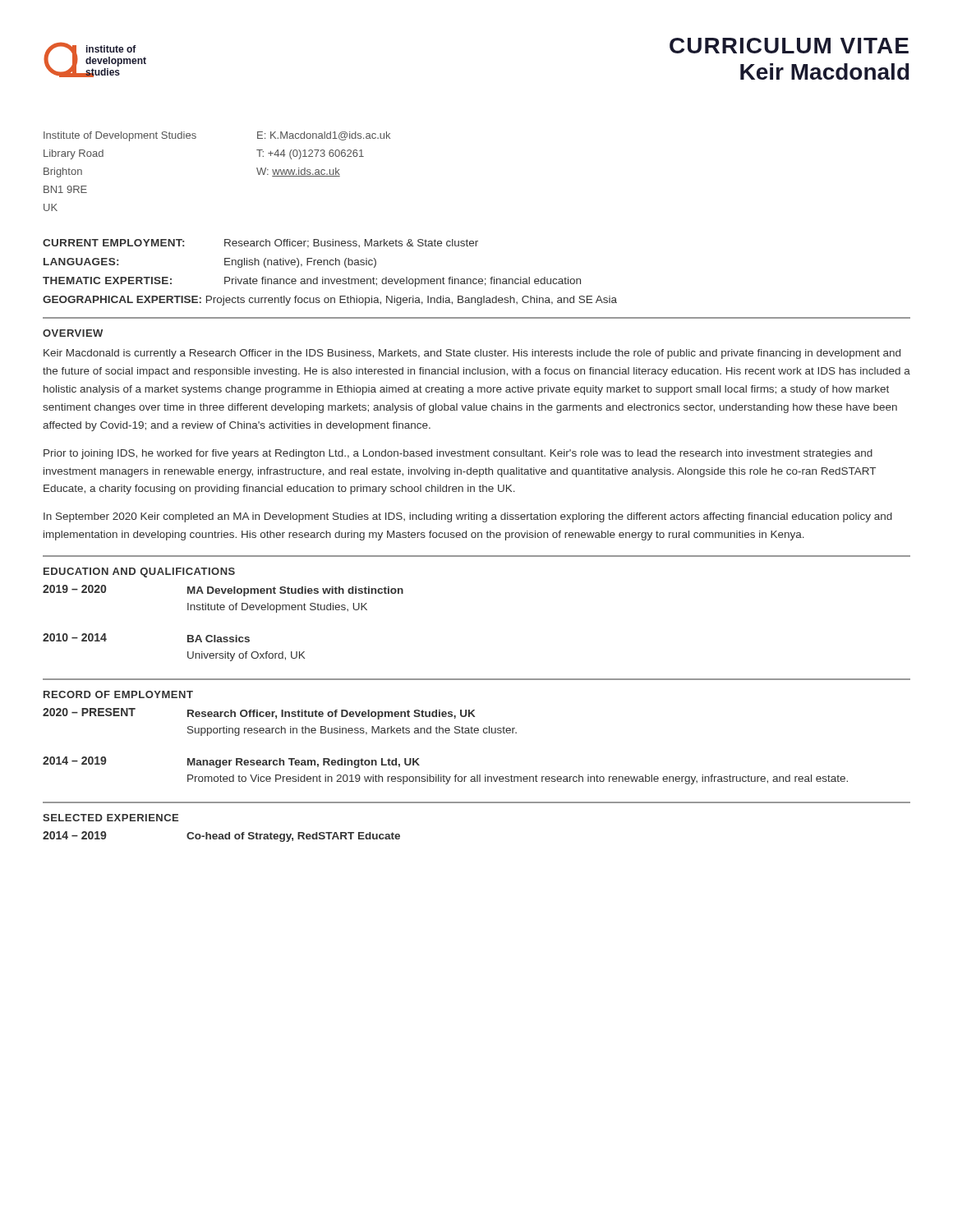Locate the block of text that opens with "2010 – 2014 BA Classics University of"
The height and width of the screenshot is (1232, 953).
click(66, 638)
